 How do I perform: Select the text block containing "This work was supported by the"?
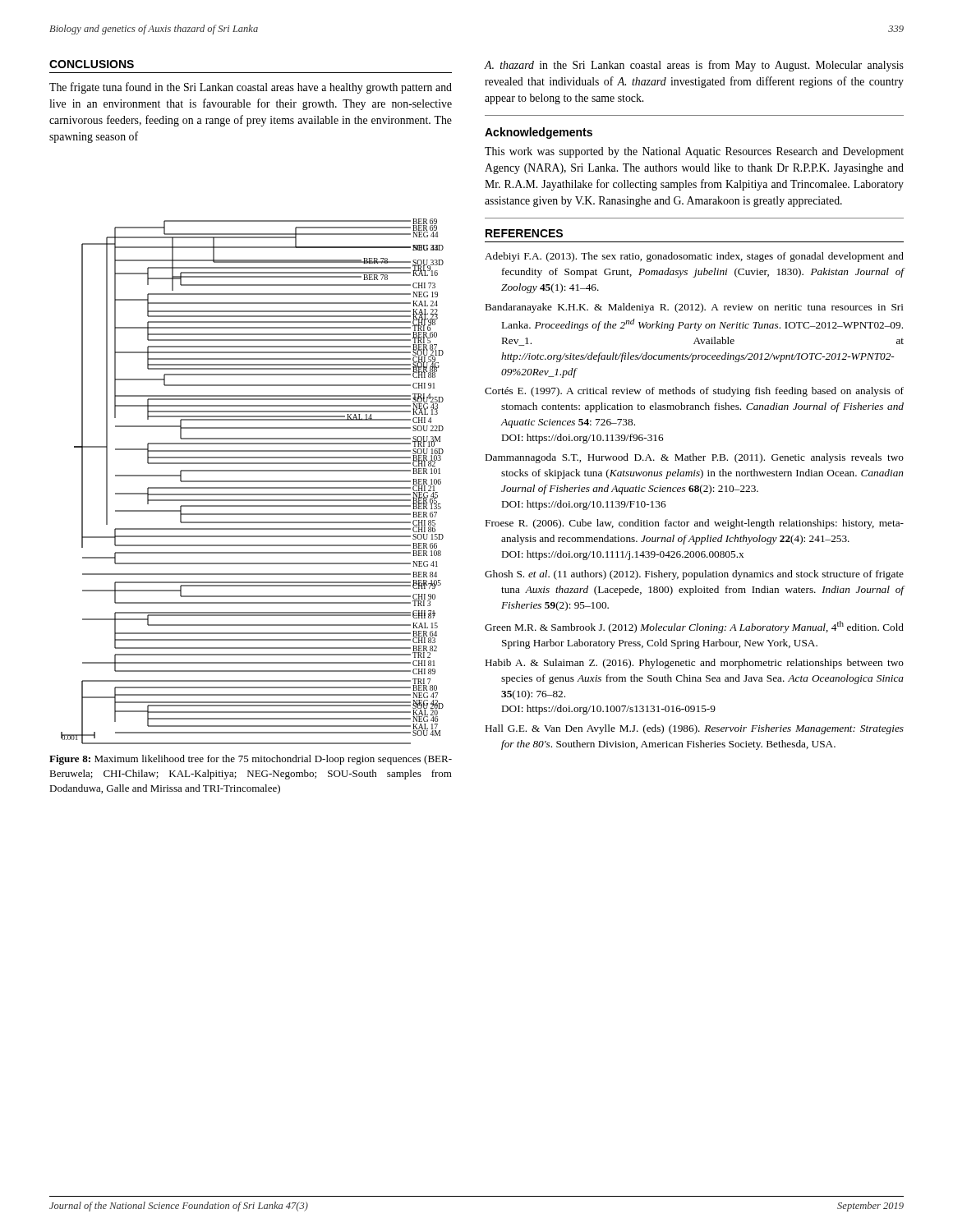pos(694,176)
